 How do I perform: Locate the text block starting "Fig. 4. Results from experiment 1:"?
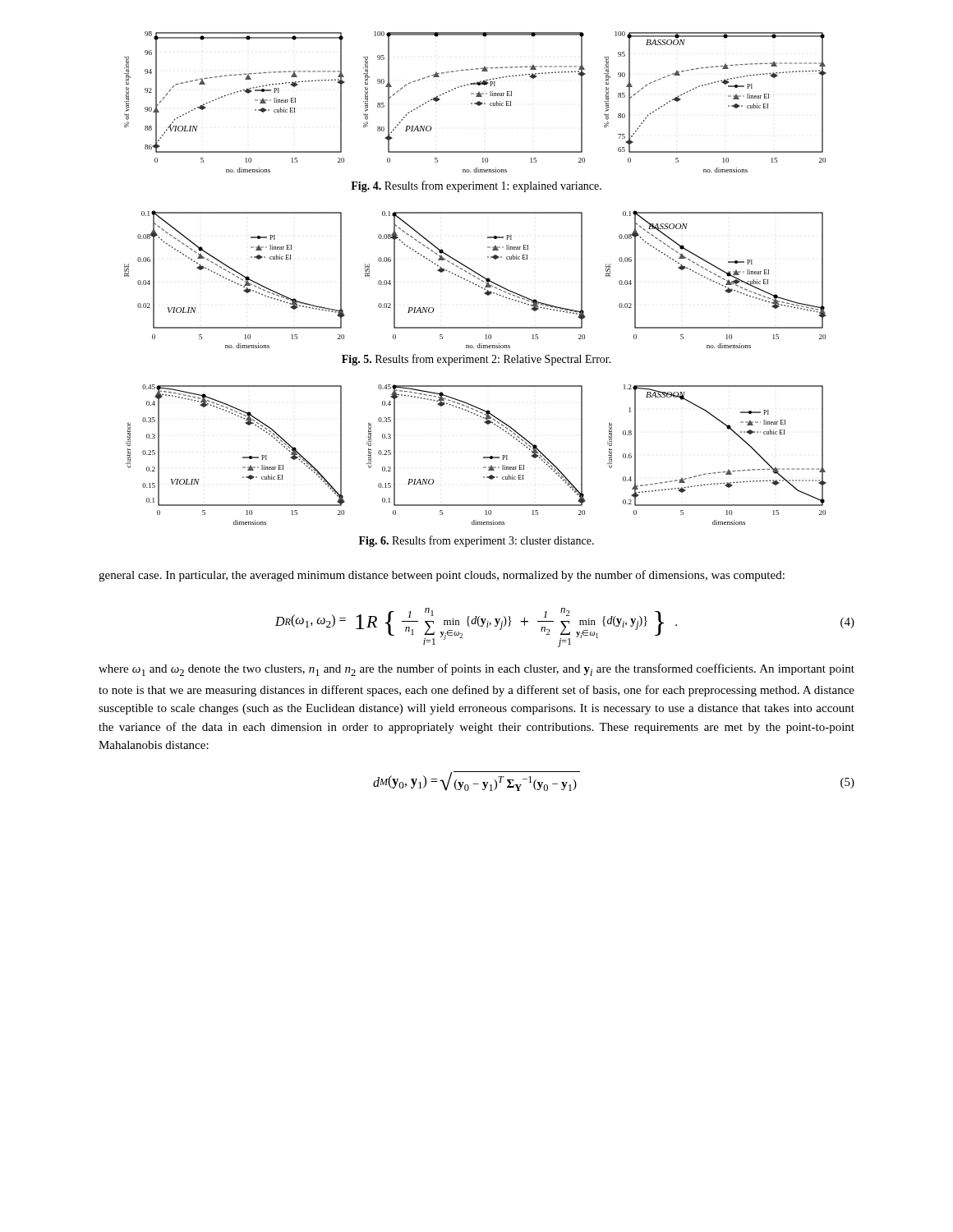[x=476, y=186]
